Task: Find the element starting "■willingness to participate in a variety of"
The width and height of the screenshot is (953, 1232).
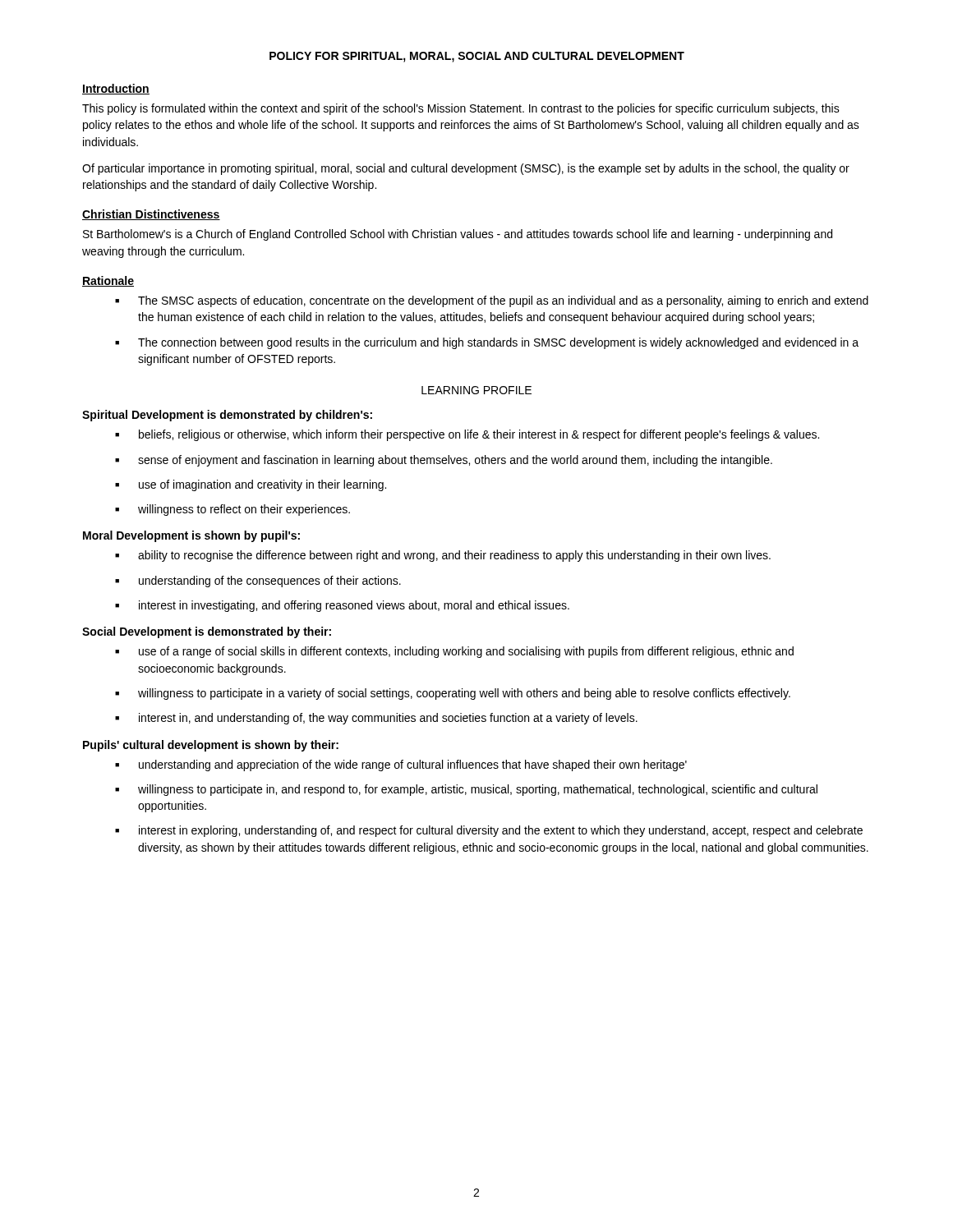Action: tap(493, 693)
